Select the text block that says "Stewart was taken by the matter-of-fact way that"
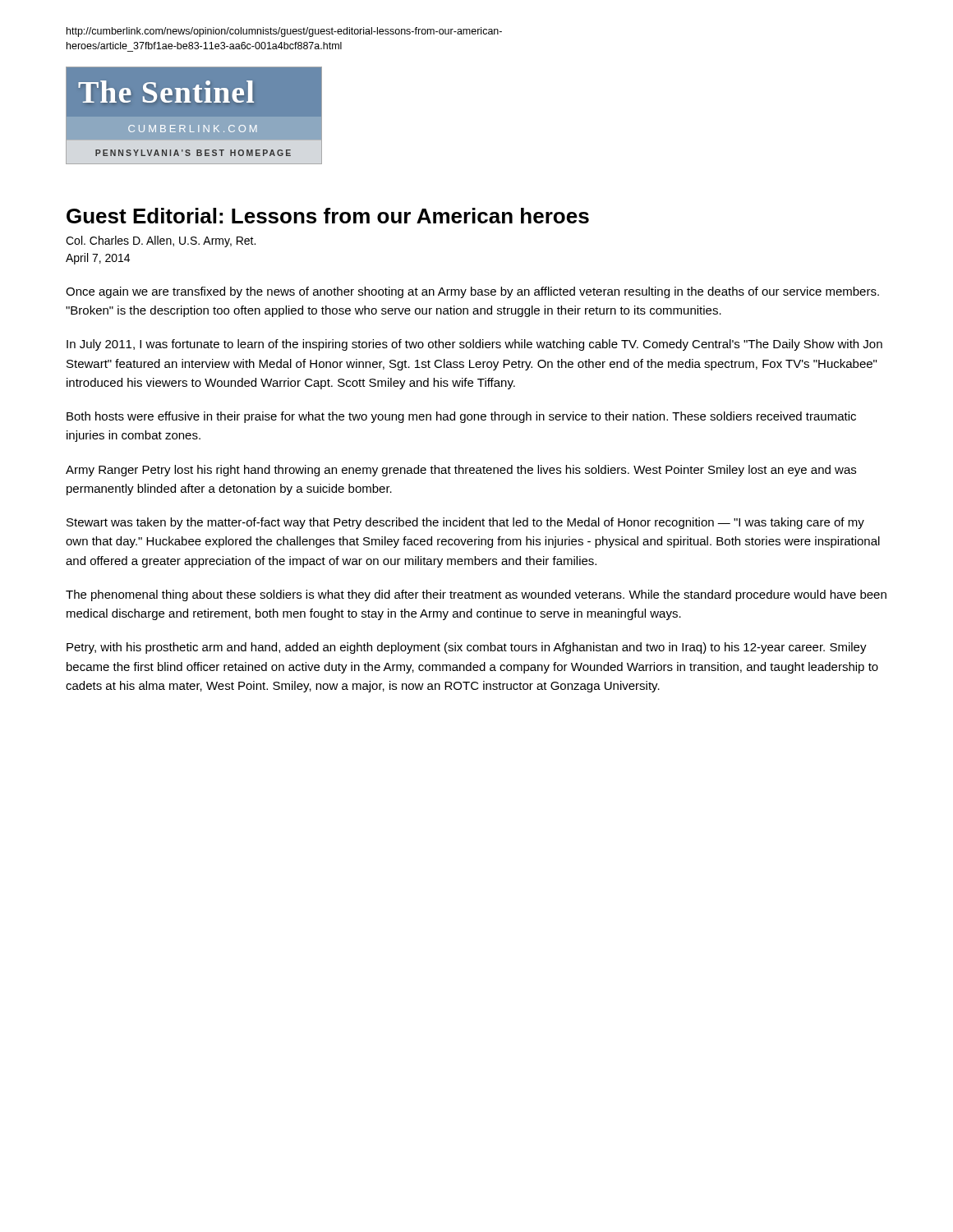 click(473, 541)
